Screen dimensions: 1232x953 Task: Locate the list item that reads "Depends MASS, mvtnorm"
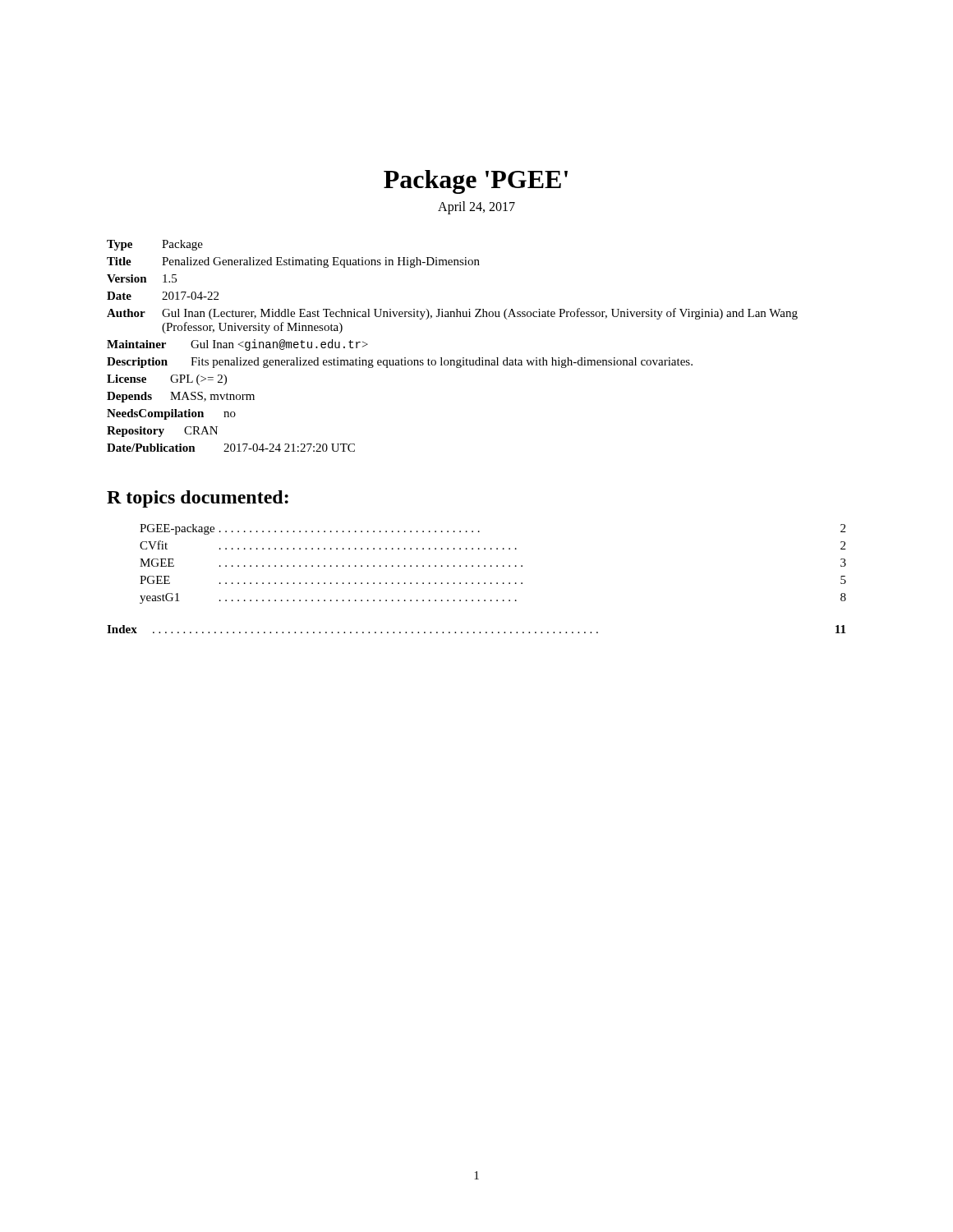(x=181, y=396)
